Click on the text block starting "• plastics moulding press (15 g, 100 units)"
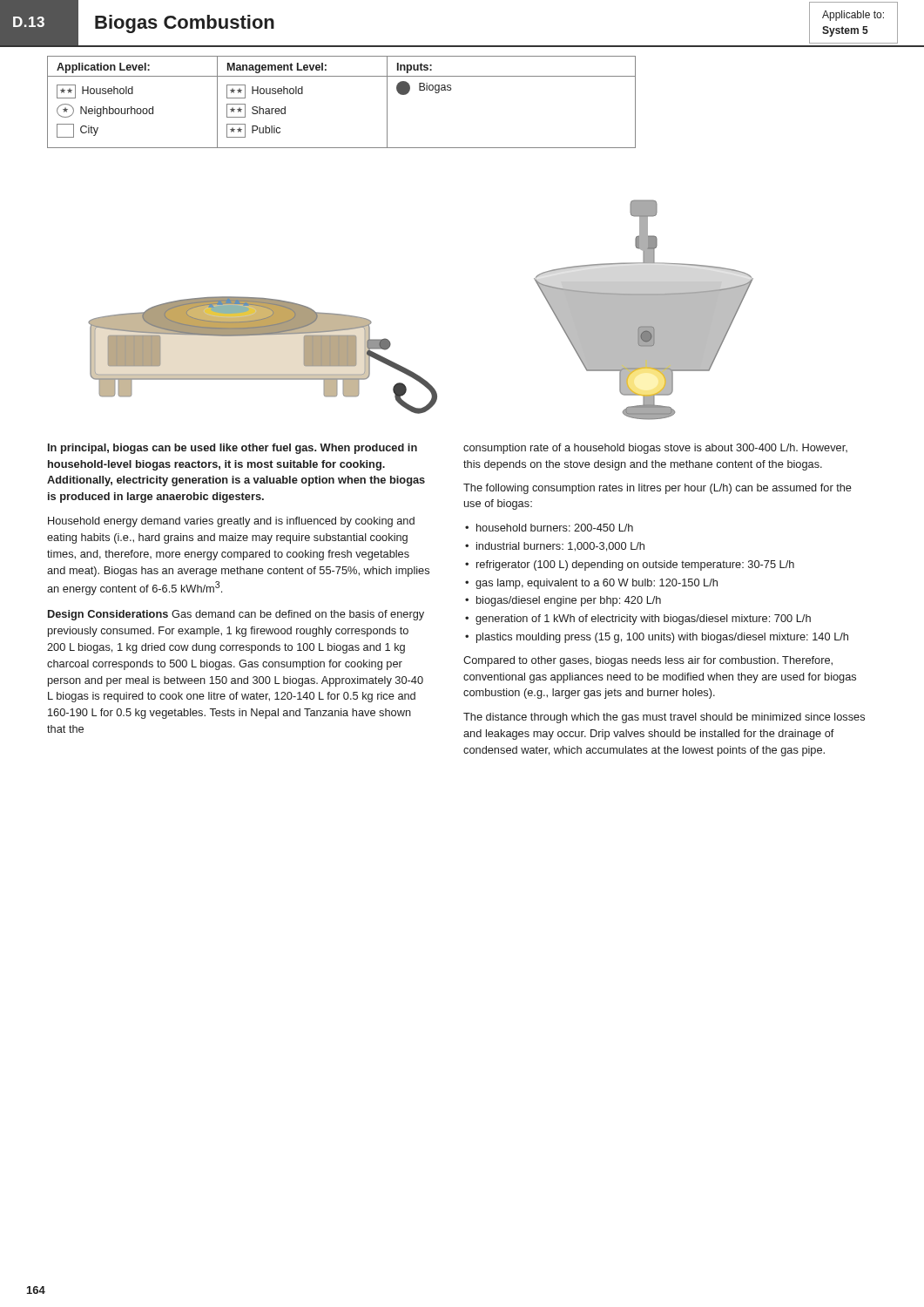The image size is (924, 1307). tap(657, 637)
